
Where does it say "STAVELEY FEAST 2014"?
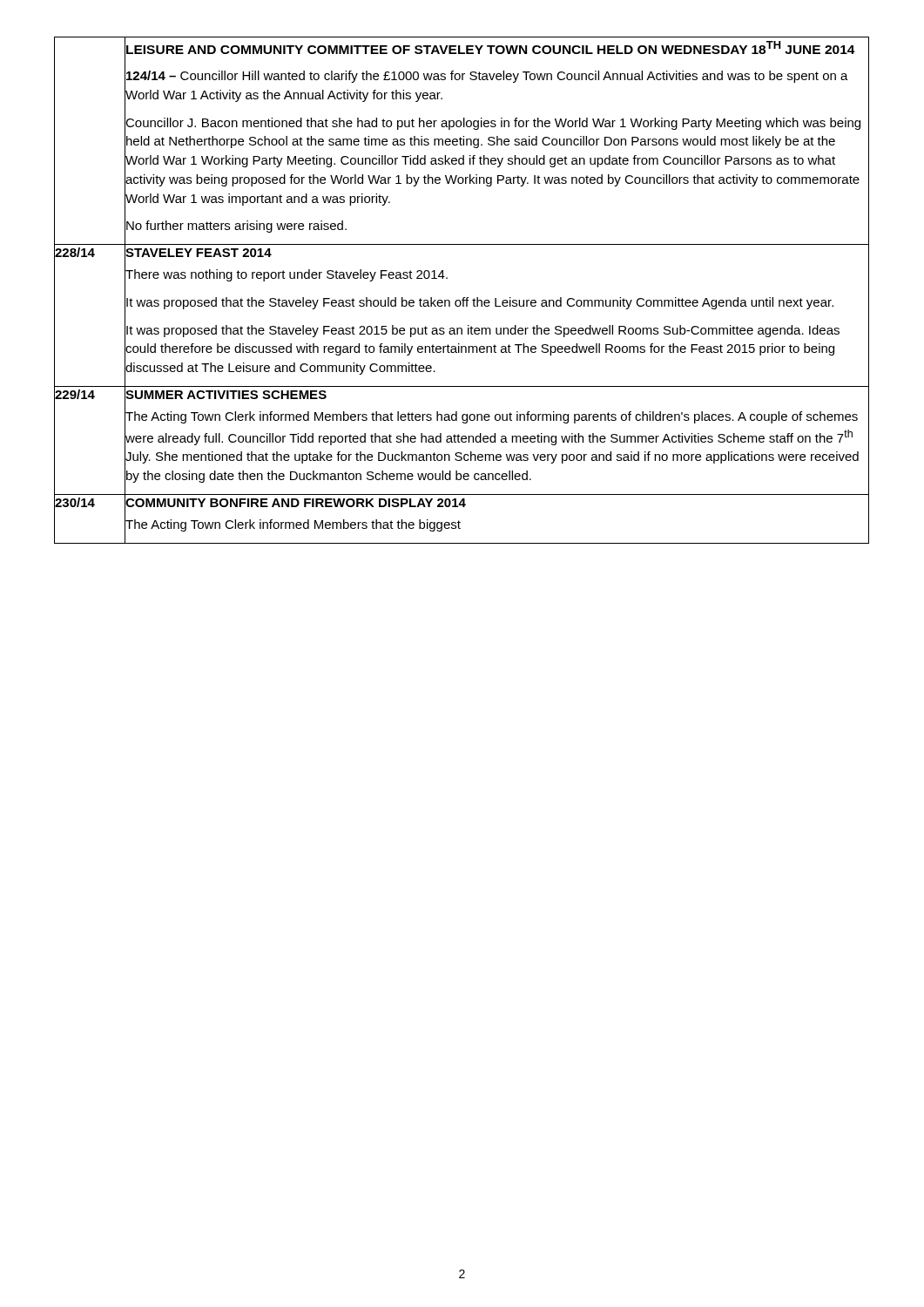198,252
